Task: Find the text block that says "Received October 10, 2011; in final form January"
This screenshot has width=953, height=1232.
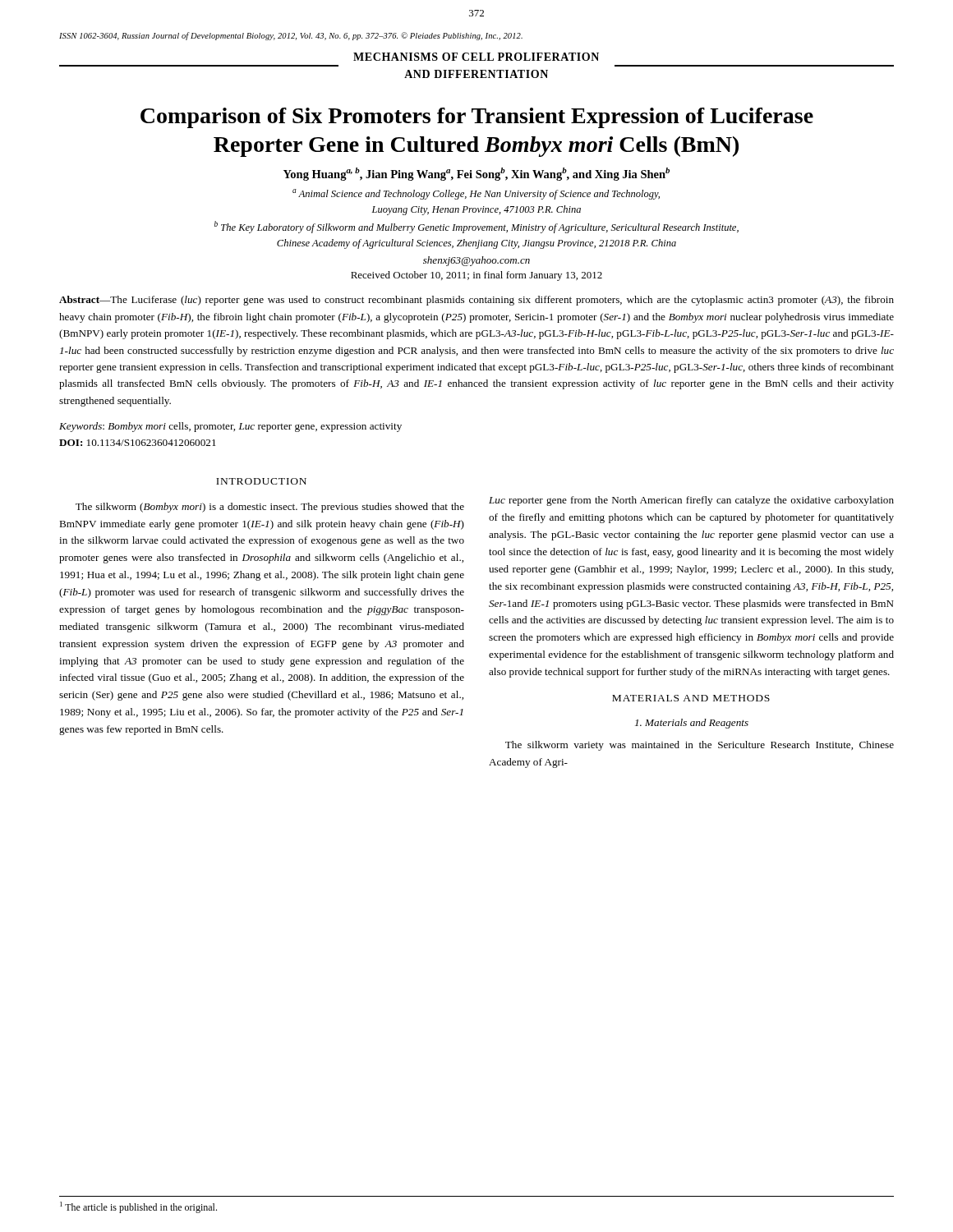Action: pyautogui.click(x=476, y=275)
